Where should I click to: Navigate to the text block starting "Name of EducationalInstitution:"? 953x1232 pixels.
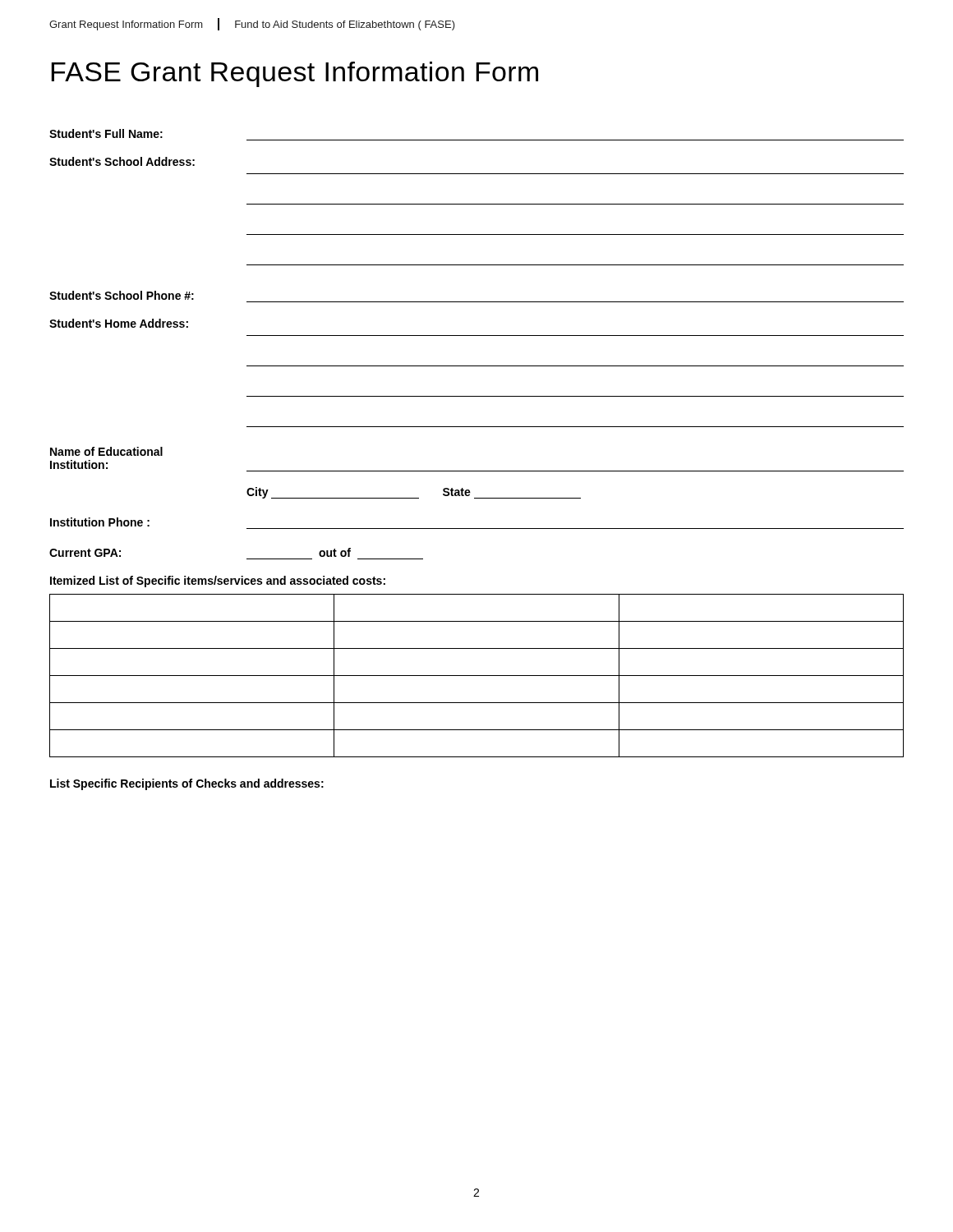[x=106, y=451]
